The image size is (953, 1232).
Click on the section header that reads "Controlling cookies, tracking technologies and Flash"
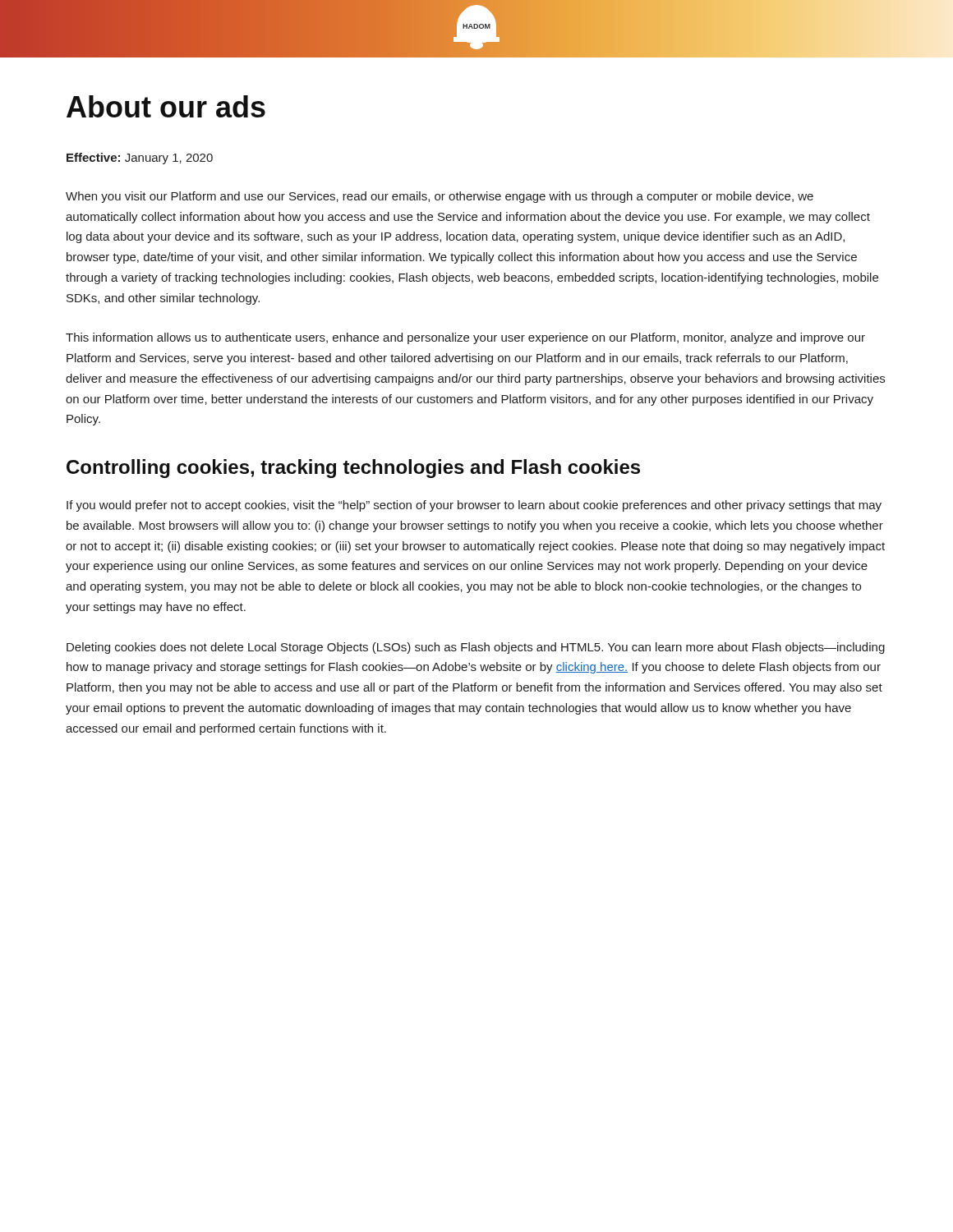(x=476, y=467)
